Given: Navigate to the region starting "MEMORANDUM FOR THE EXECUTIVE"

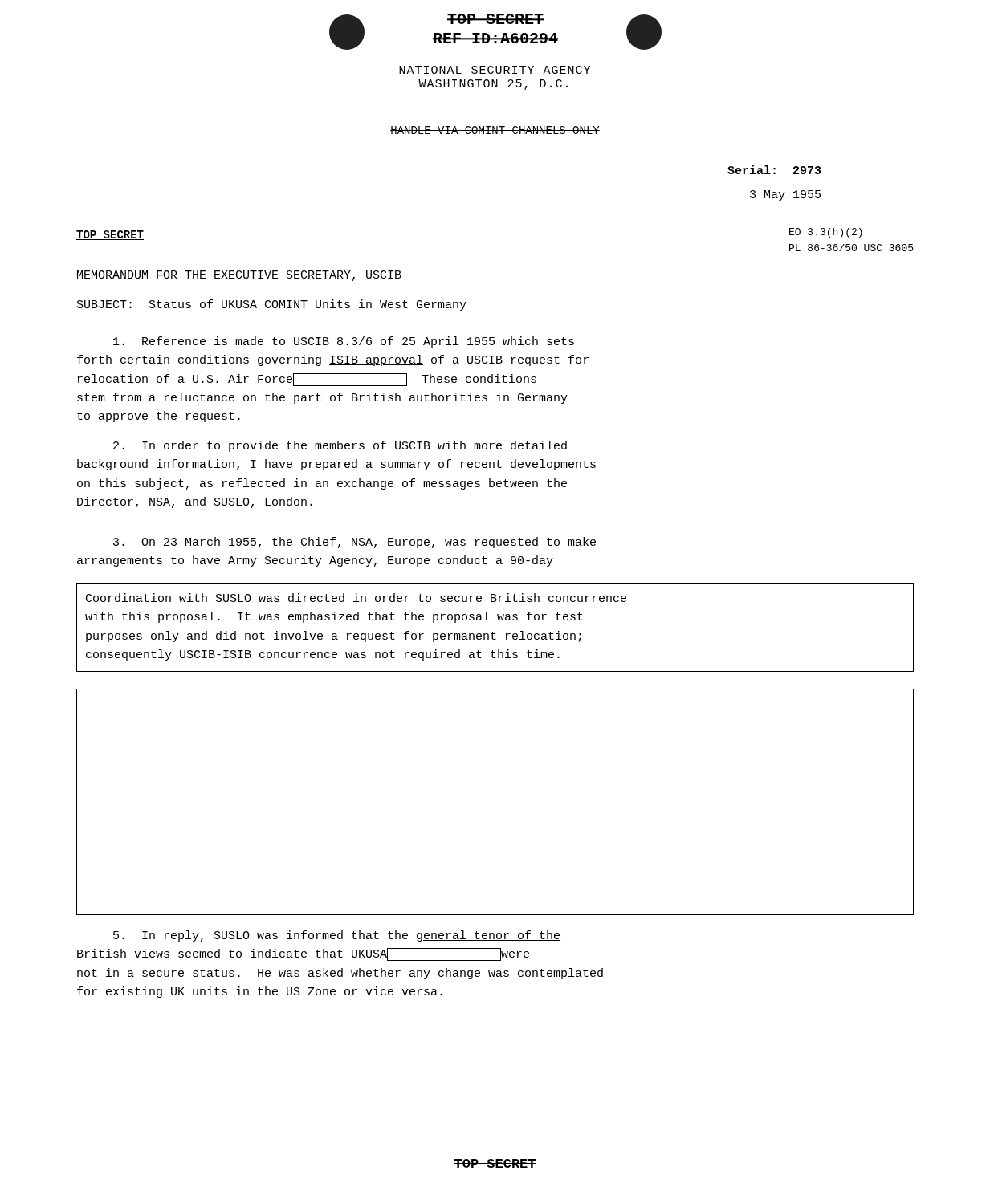Looking at the screenshot, I should coord(239,276).
